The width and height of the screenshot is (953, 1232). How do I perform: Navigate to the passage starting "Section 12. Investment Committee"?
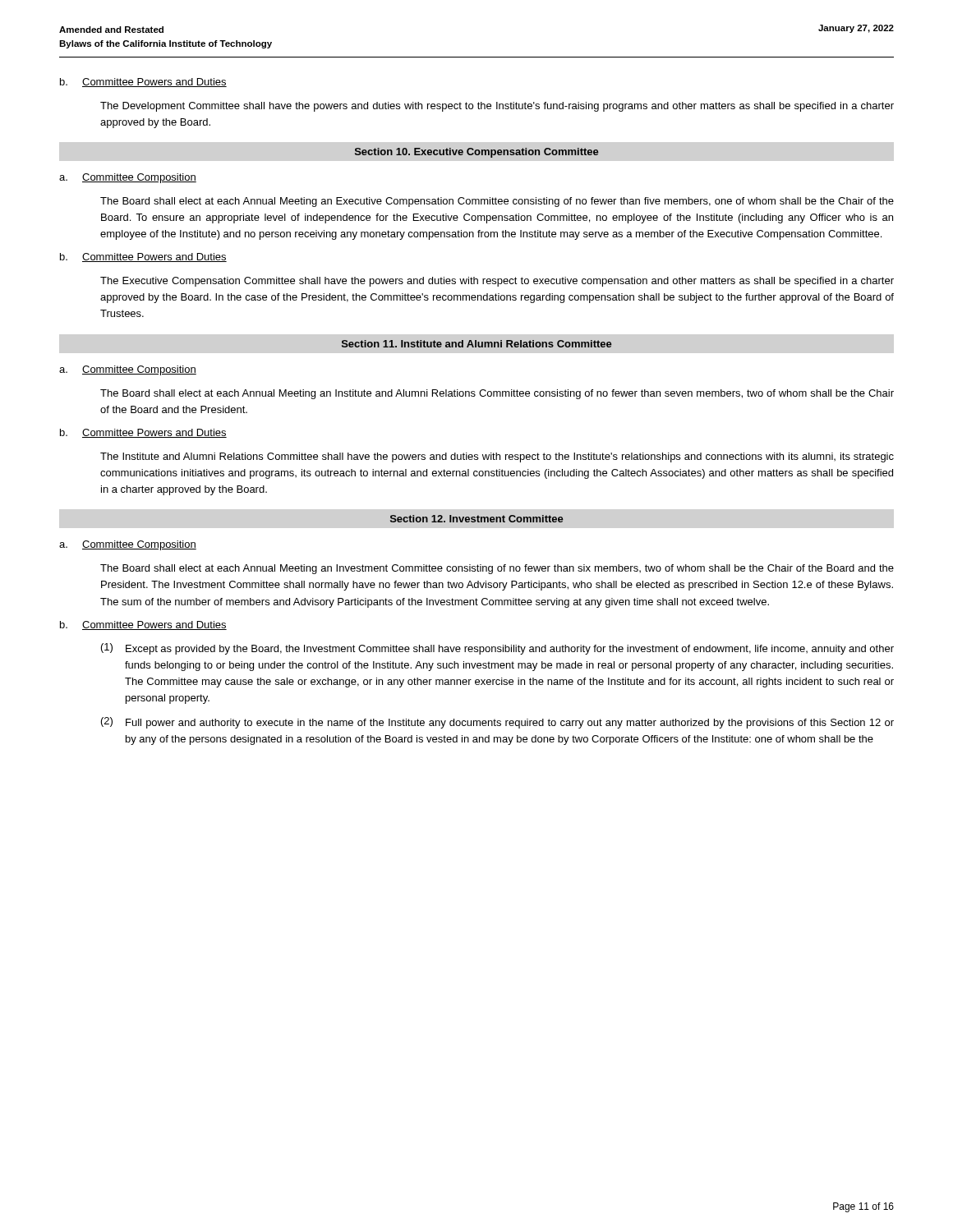[x=476, y=519]
